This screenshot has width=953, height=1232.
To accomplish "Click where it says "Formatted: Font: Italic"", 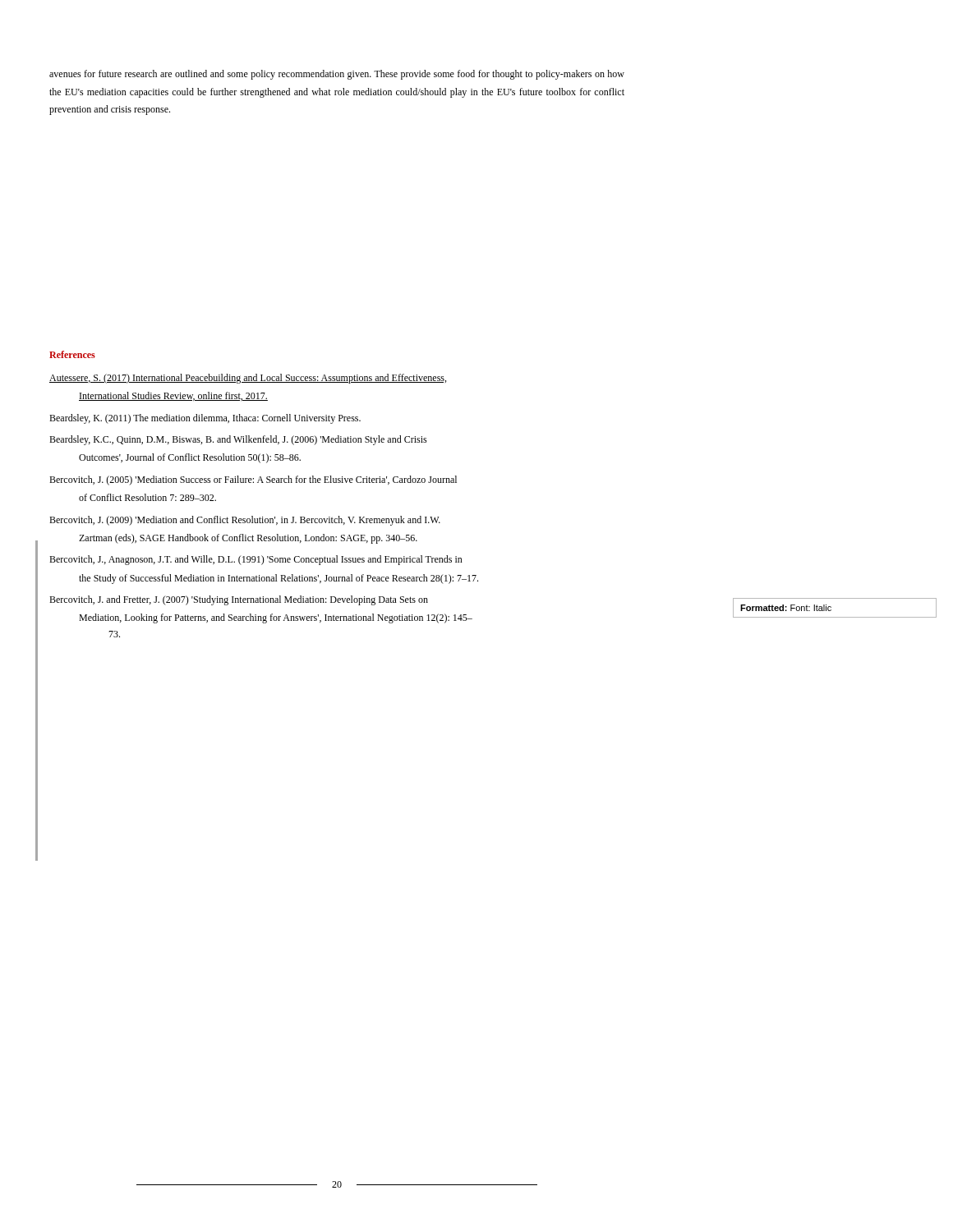I will coord(786,608).
